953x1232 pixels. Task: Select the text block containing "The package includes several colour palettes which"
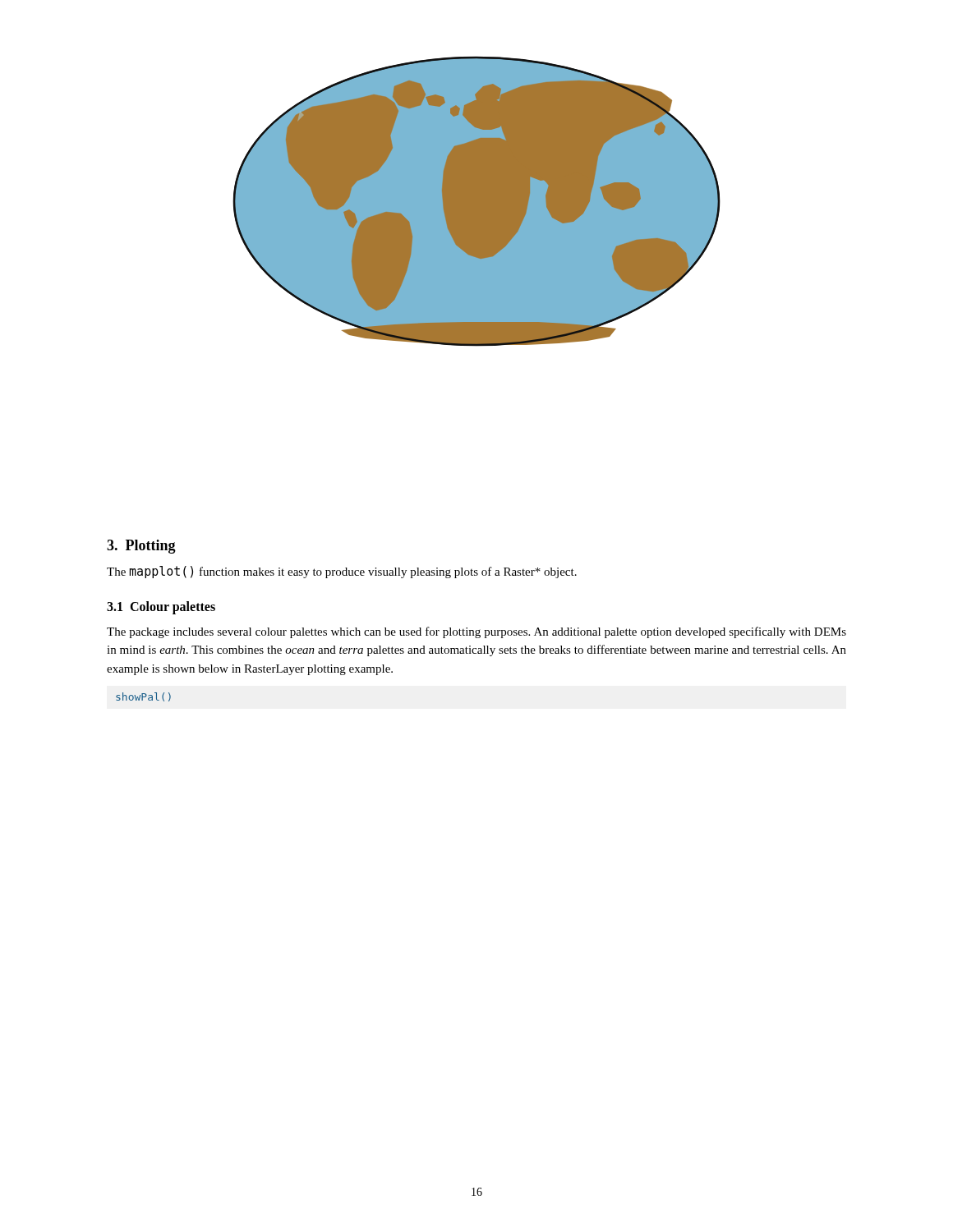[476, 650]
